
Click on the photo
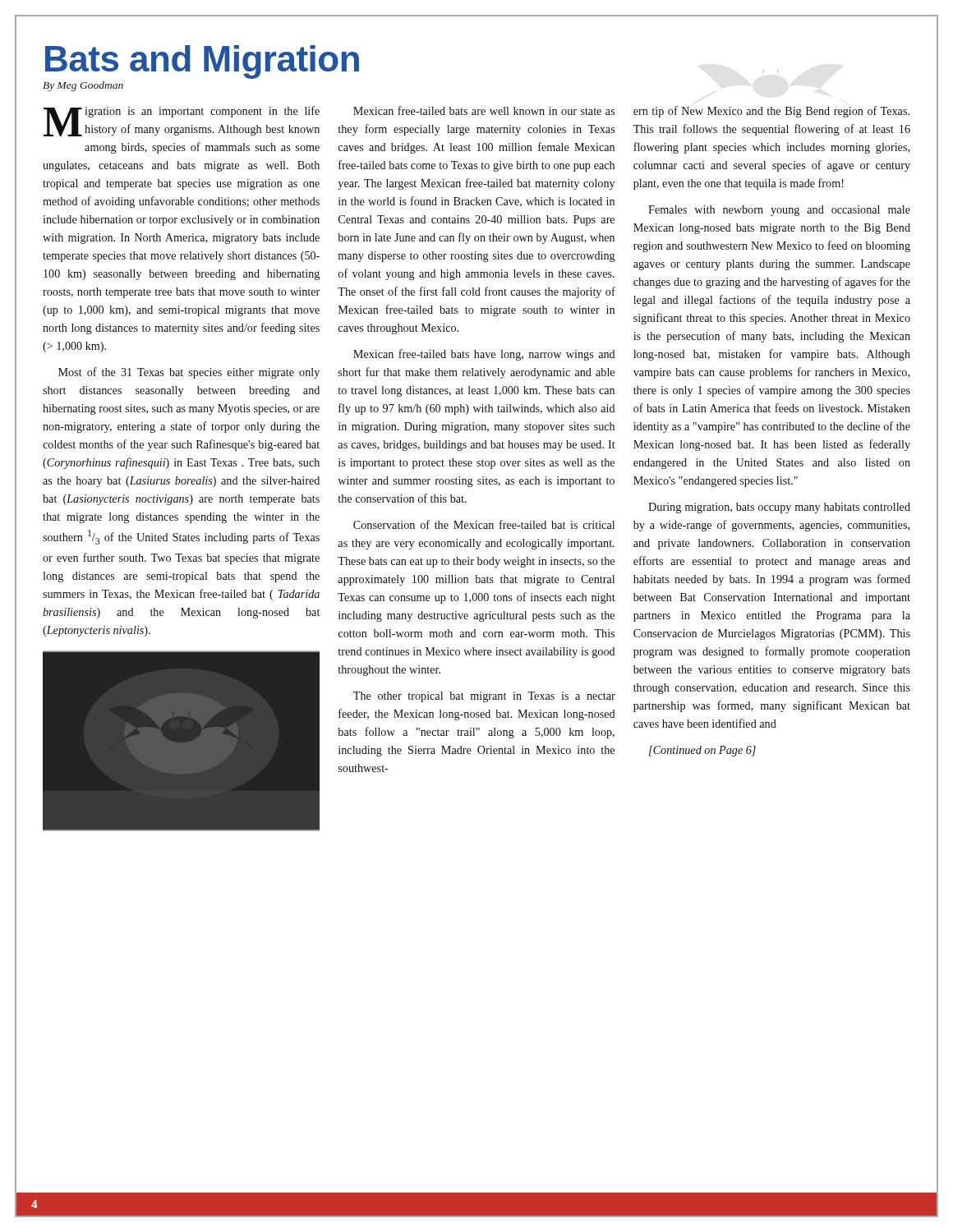[x=181, y=741]
